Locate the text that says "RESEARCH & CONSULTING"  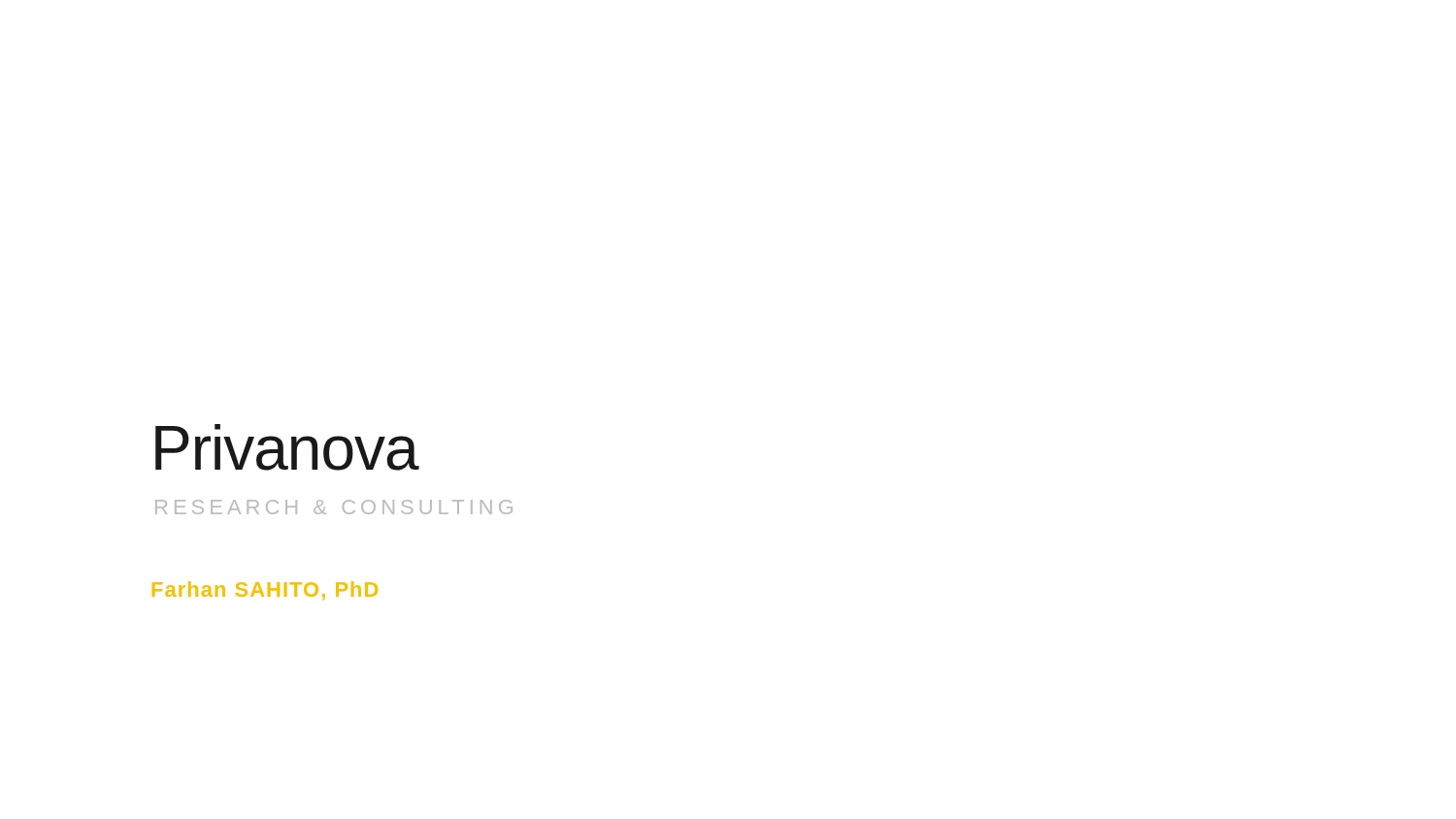point(336,507)
